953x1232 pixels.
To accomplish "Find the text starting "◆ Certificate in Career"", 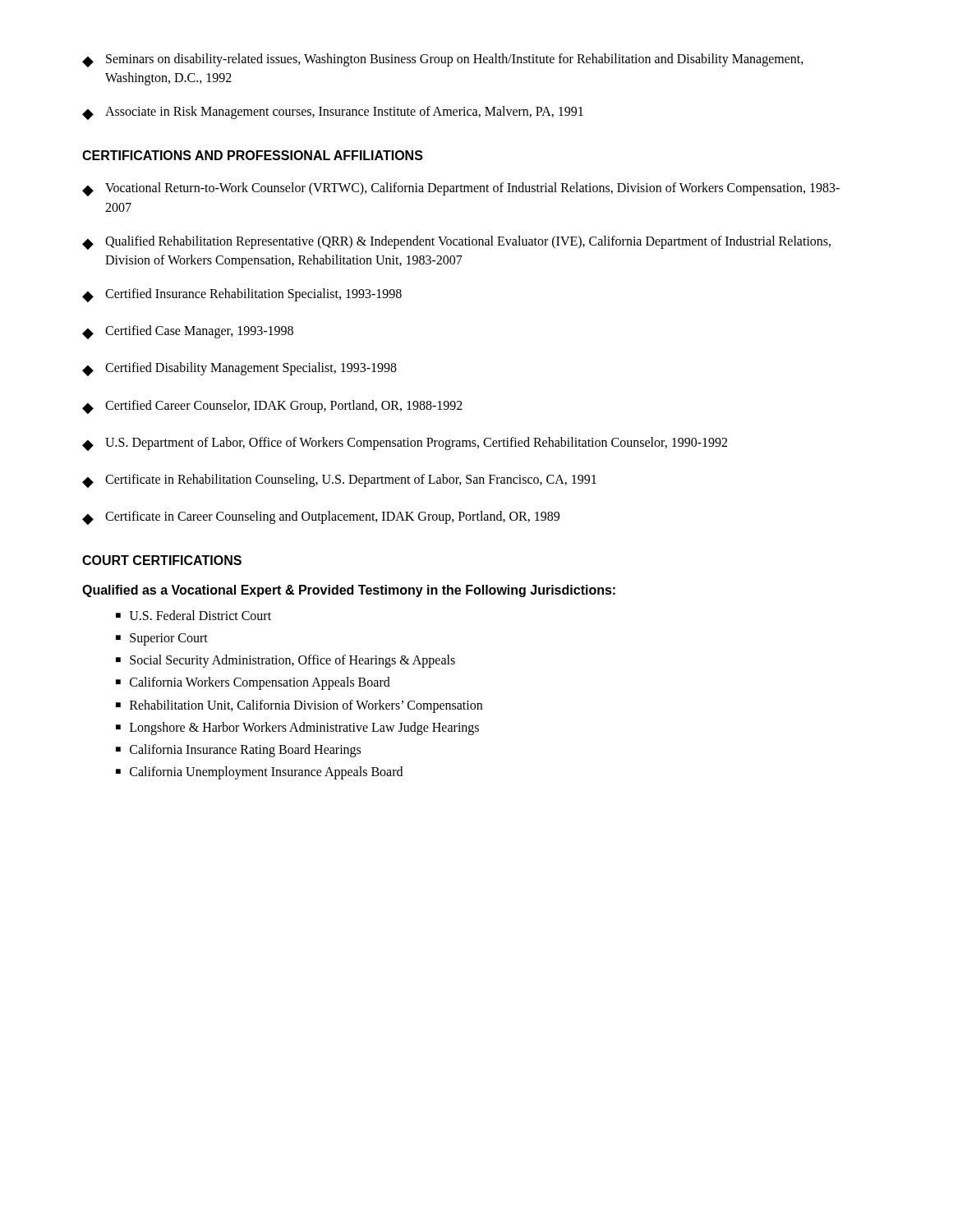I will pyautogui.click(x=468, y=518).
